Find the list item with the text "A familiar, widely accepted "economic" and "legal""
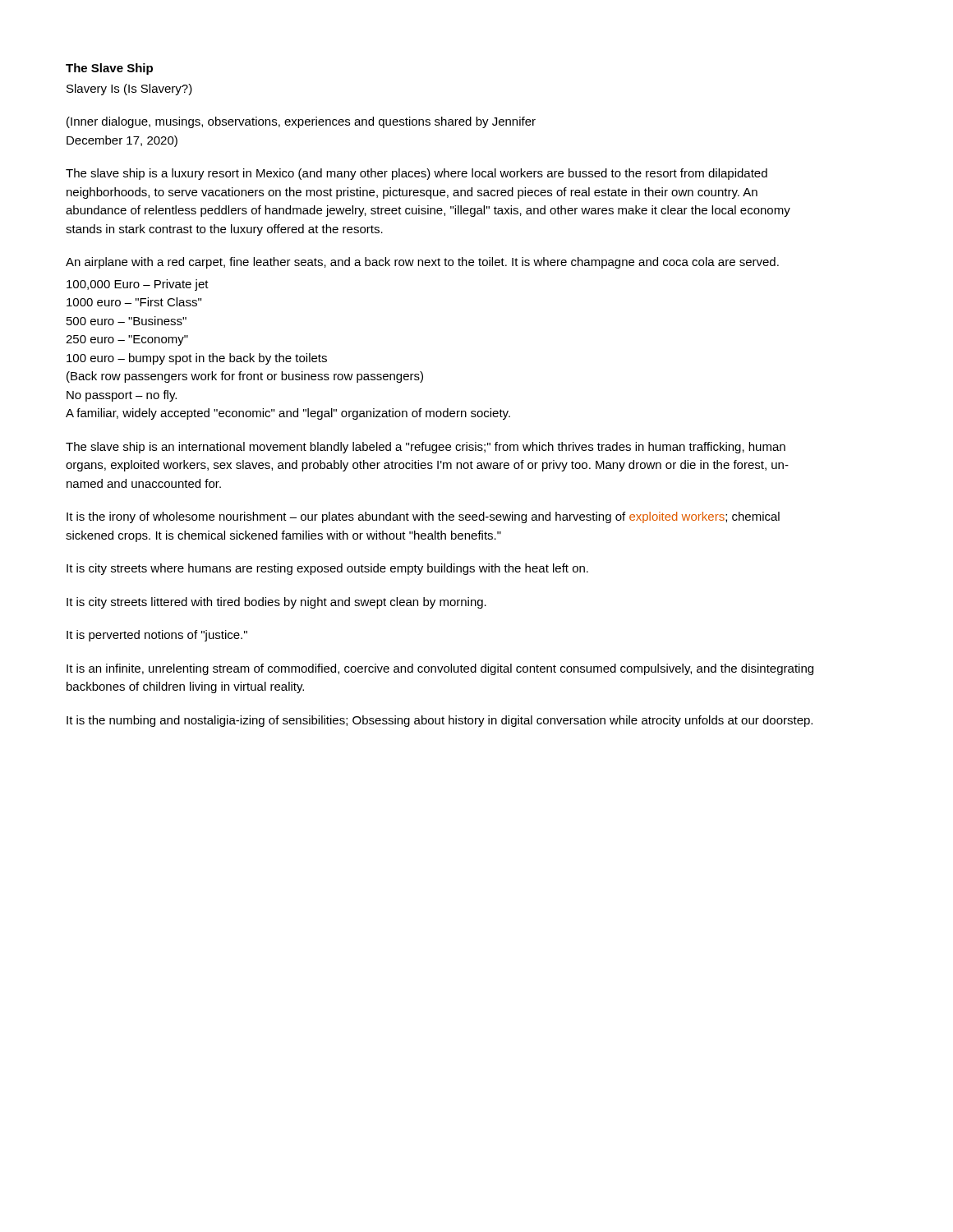This screenshot has height=1232, width=953. click(x=444, y=413)
